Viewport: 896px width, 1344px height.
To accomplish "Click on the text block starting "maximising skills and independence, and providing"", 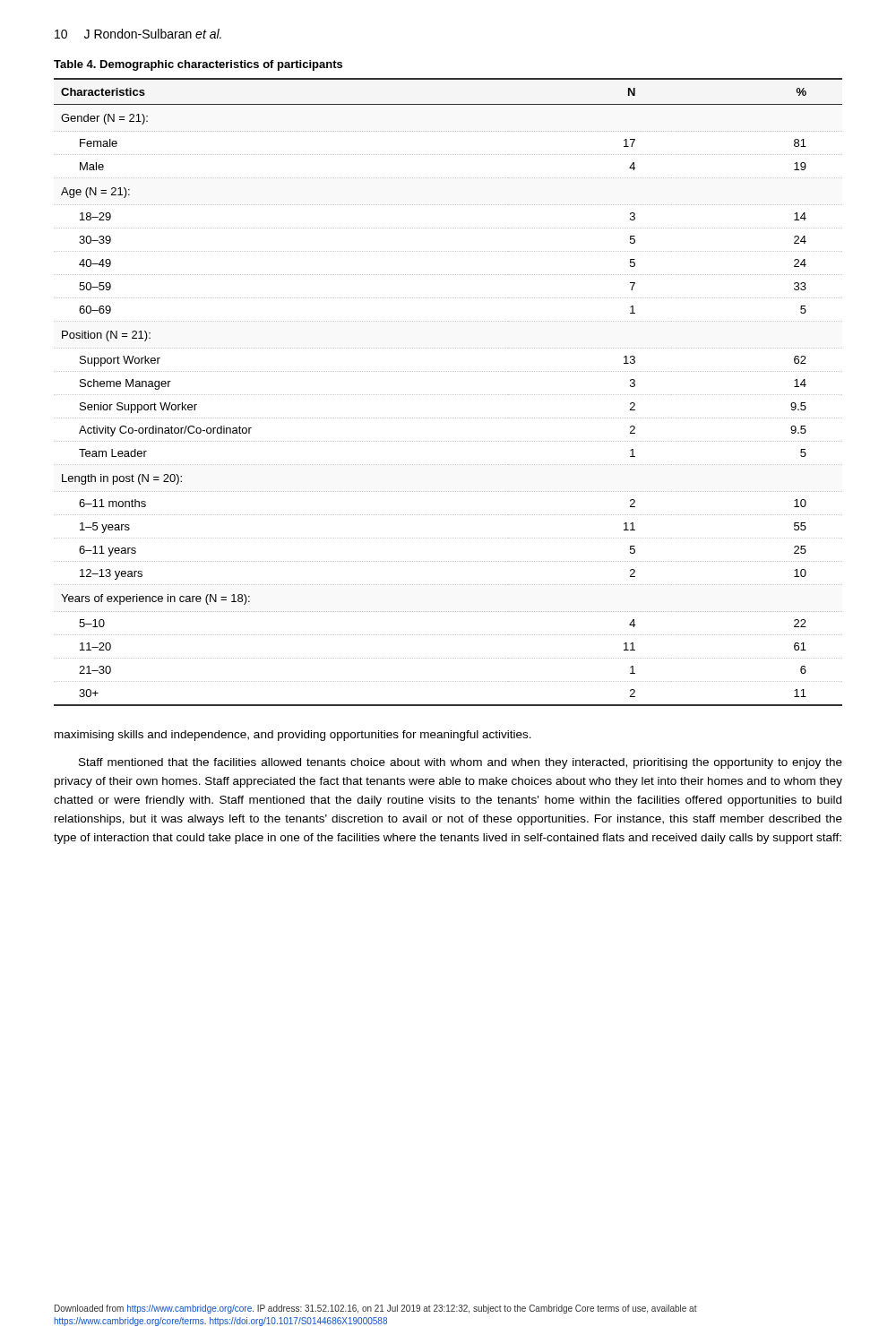I will [x=448, y=787].
